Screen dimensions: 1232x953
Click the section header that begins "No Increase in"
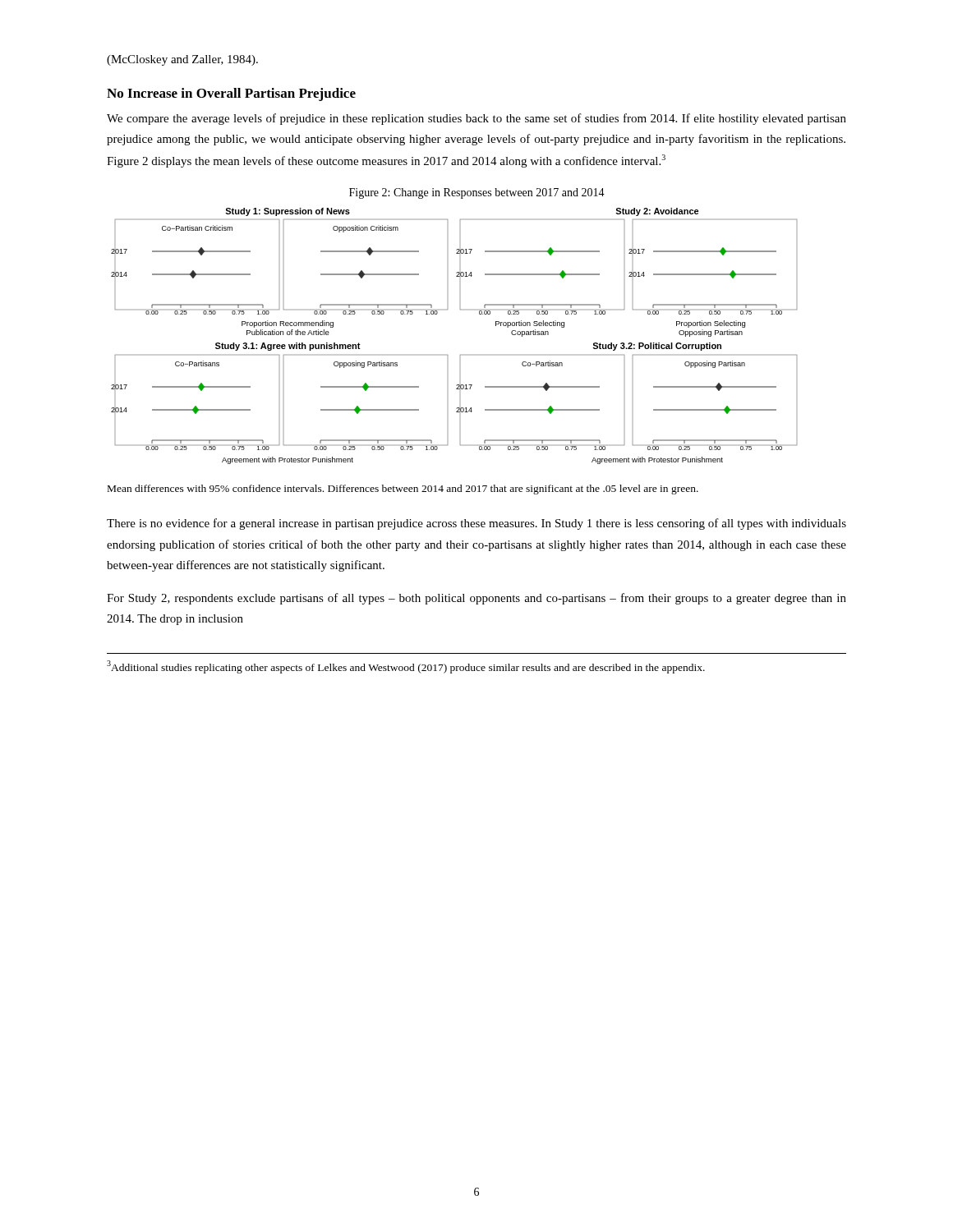[x=231, y=93]
